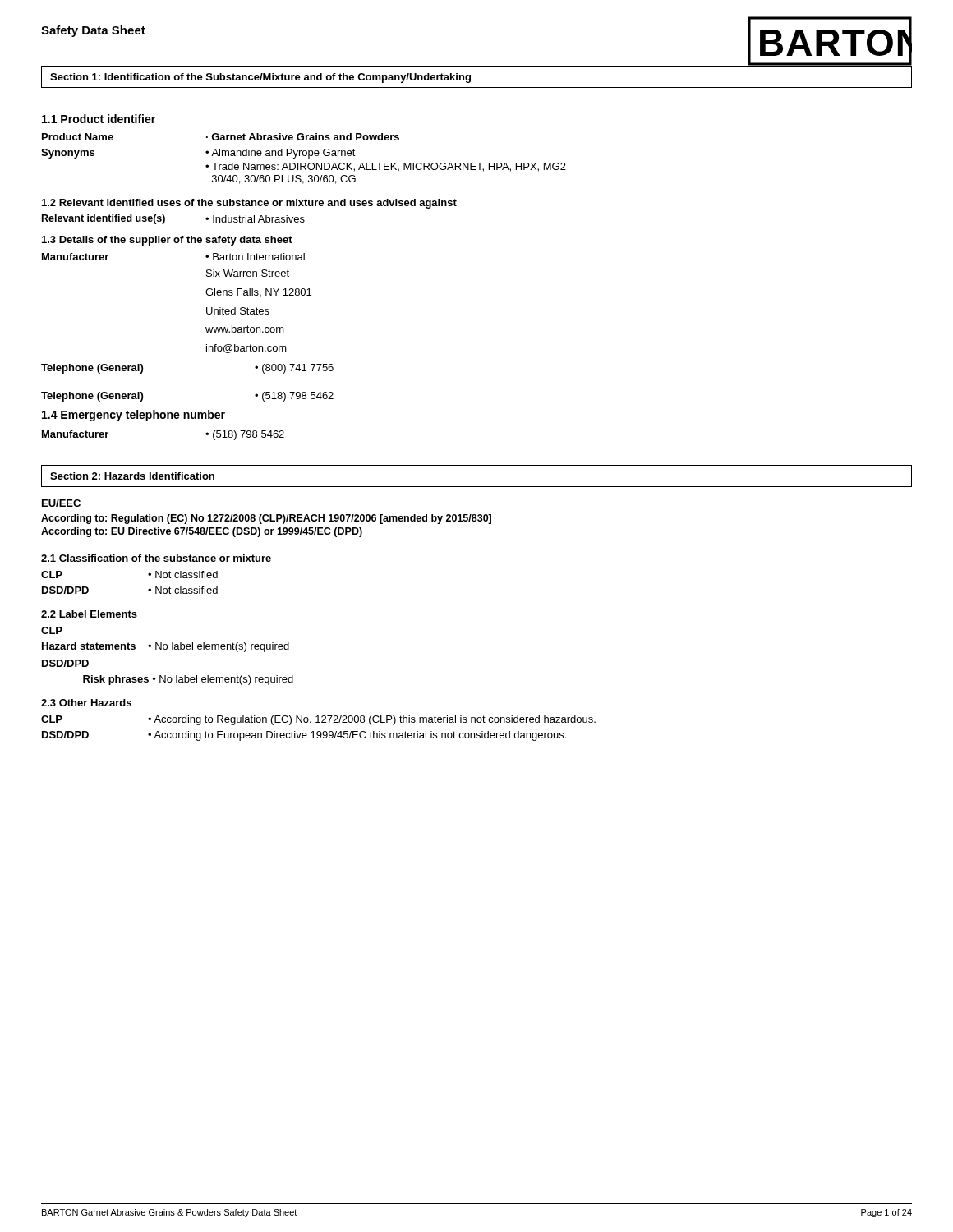The height and width of the screenshot is (1232, 953).
Task: Locate the section header containing "1.2 Relevant identified uses of the"
Action: coord(249,202)
